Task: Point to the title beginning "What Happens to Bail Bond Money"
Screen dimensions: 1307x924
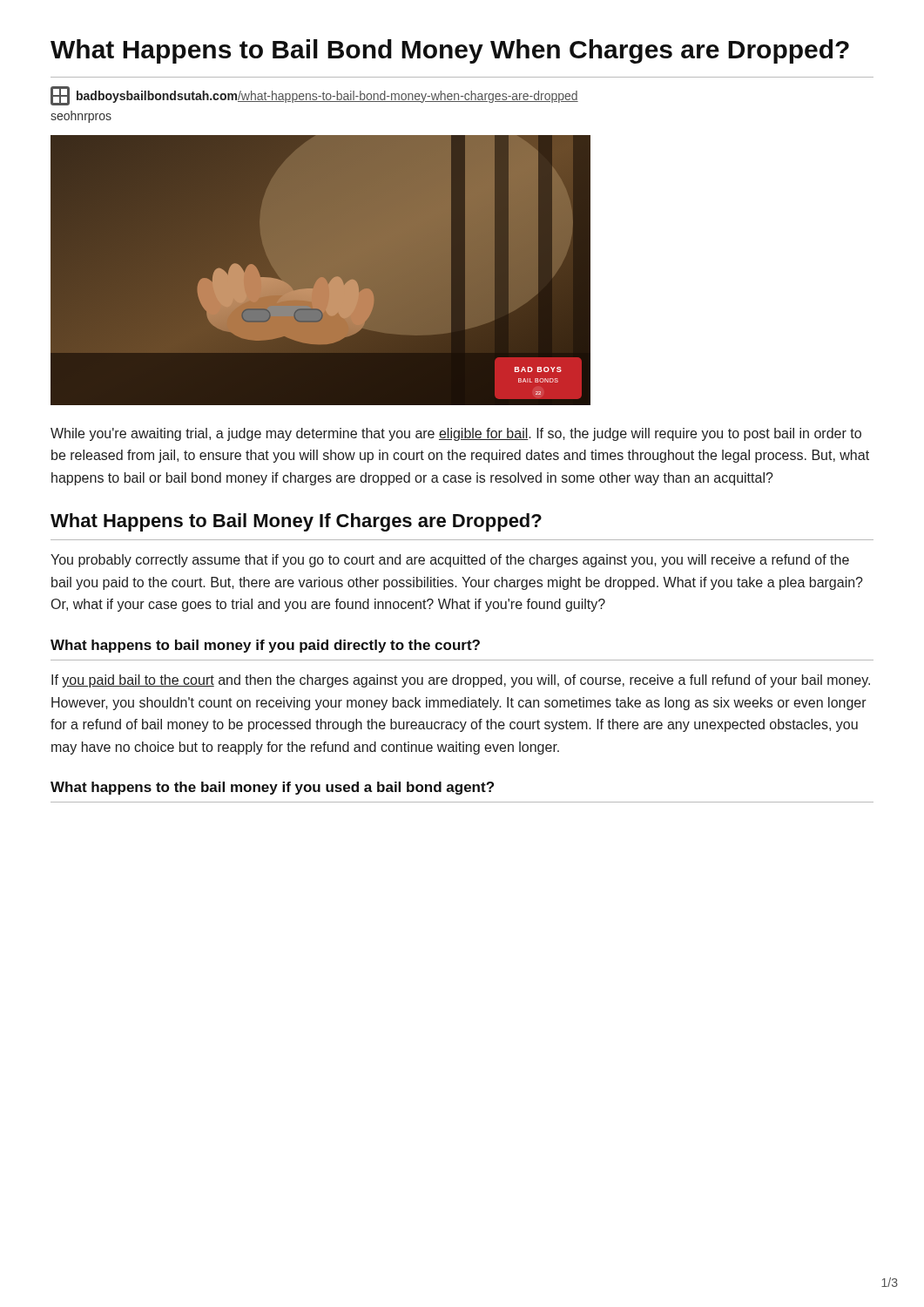Action: (462, 55)
